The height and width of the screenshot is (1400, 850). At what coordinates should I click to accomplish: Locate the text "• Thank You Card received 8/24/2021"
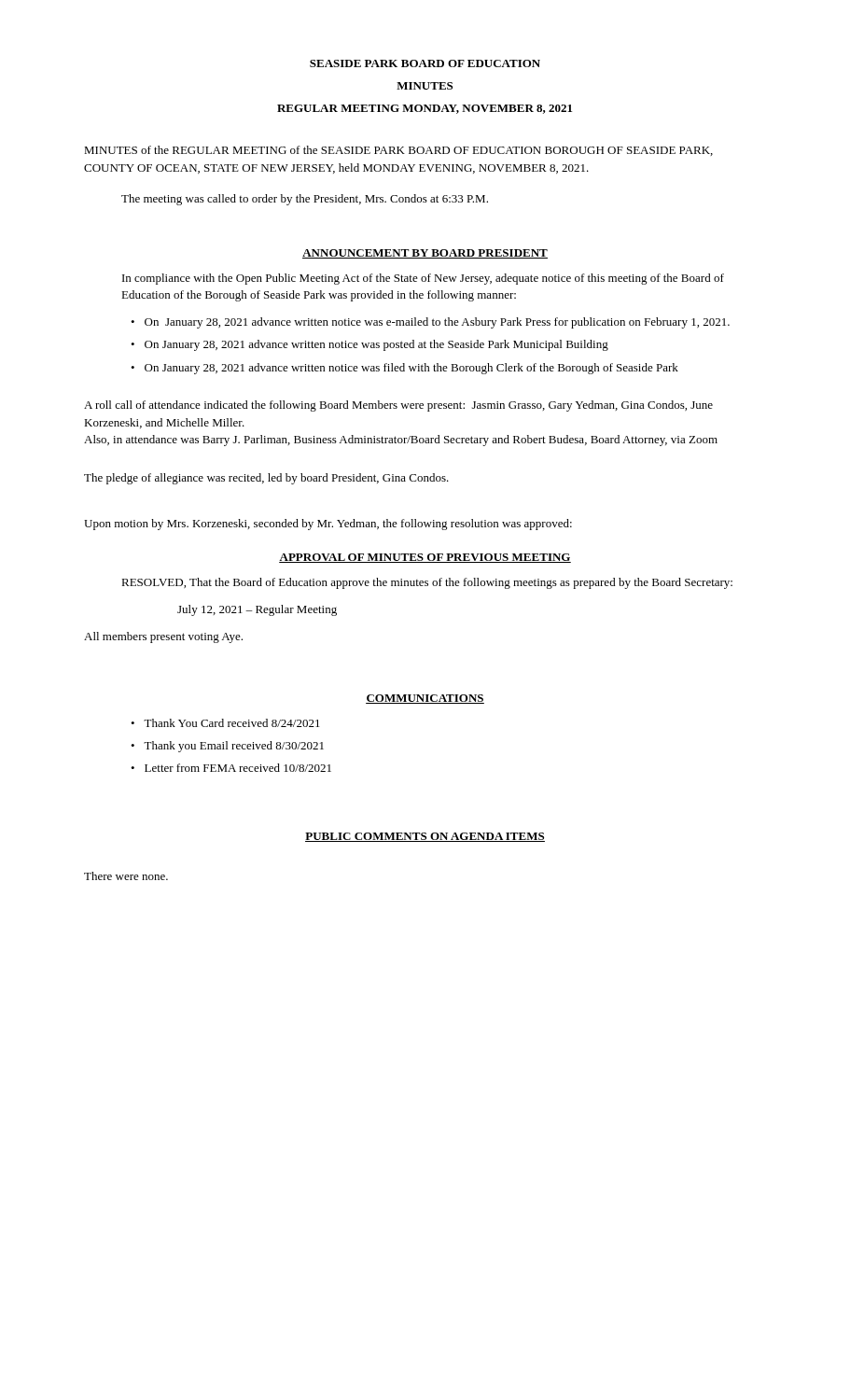pyautogui.click(x=226, y=723)
